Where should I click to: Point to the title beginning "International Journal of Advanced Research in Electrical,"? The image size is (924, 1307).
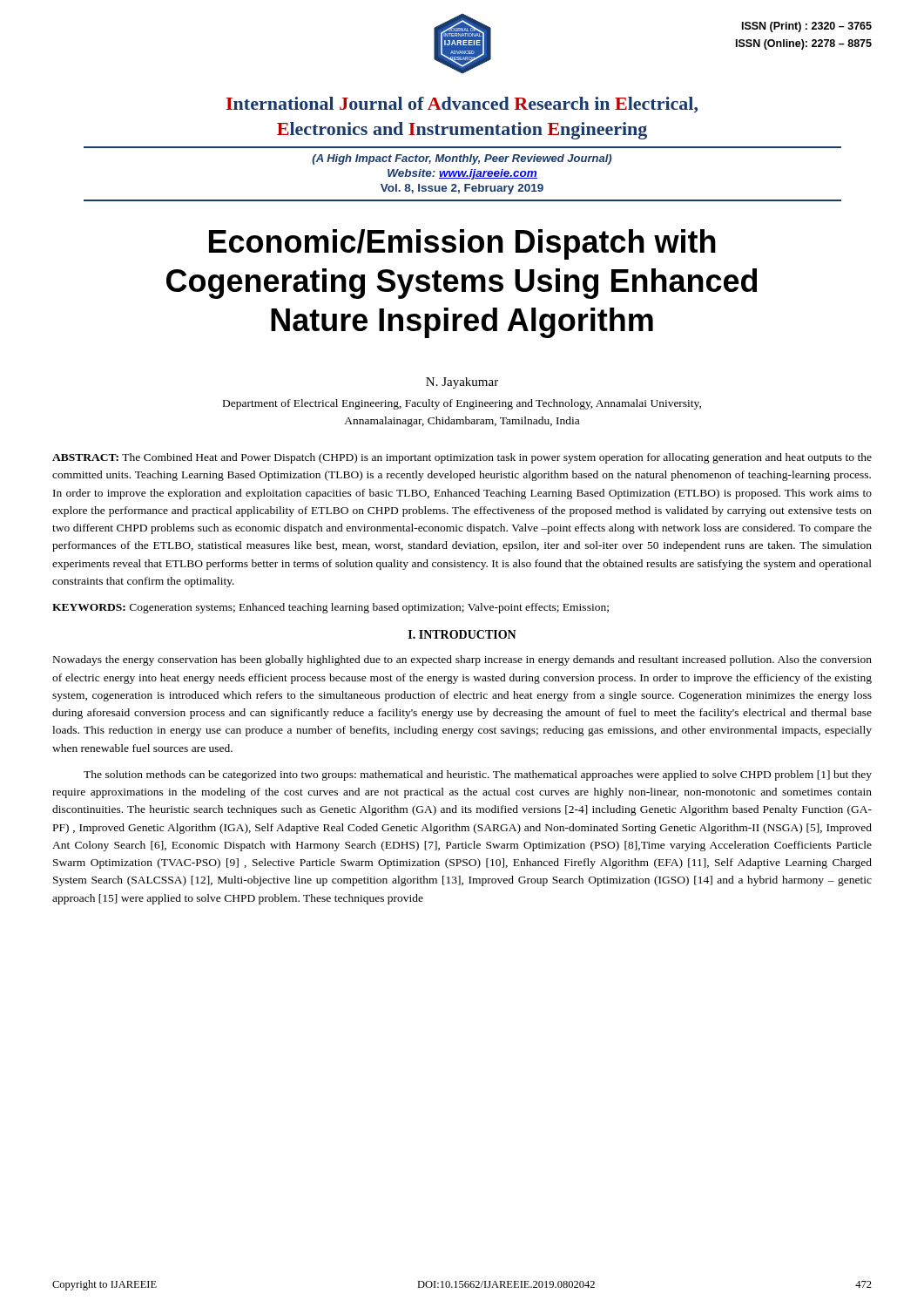pos(462,116)
